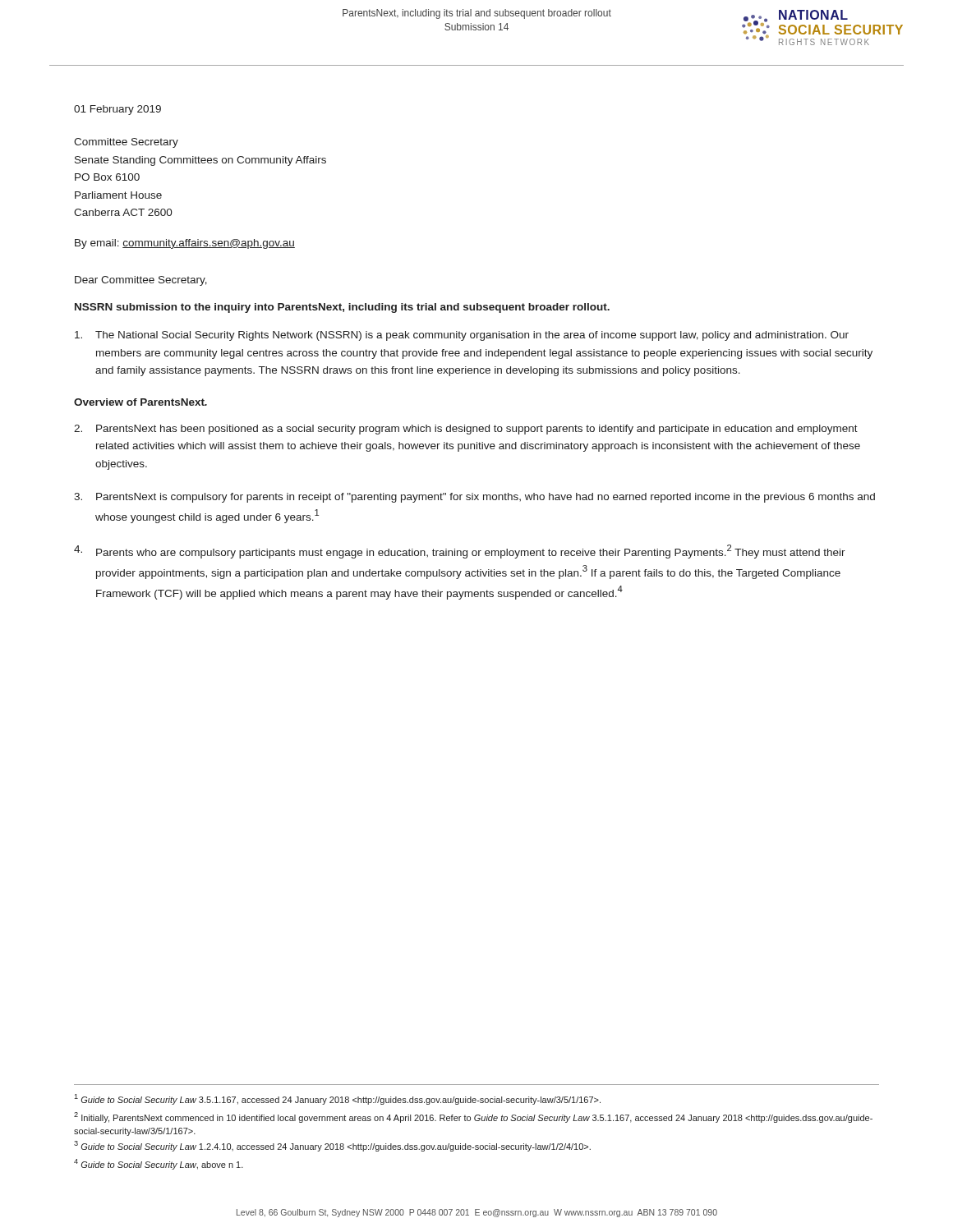Click on the list item containing "The National Social Security Rights"
Viewport: 953px width, 1232px height.
[476, 353]
